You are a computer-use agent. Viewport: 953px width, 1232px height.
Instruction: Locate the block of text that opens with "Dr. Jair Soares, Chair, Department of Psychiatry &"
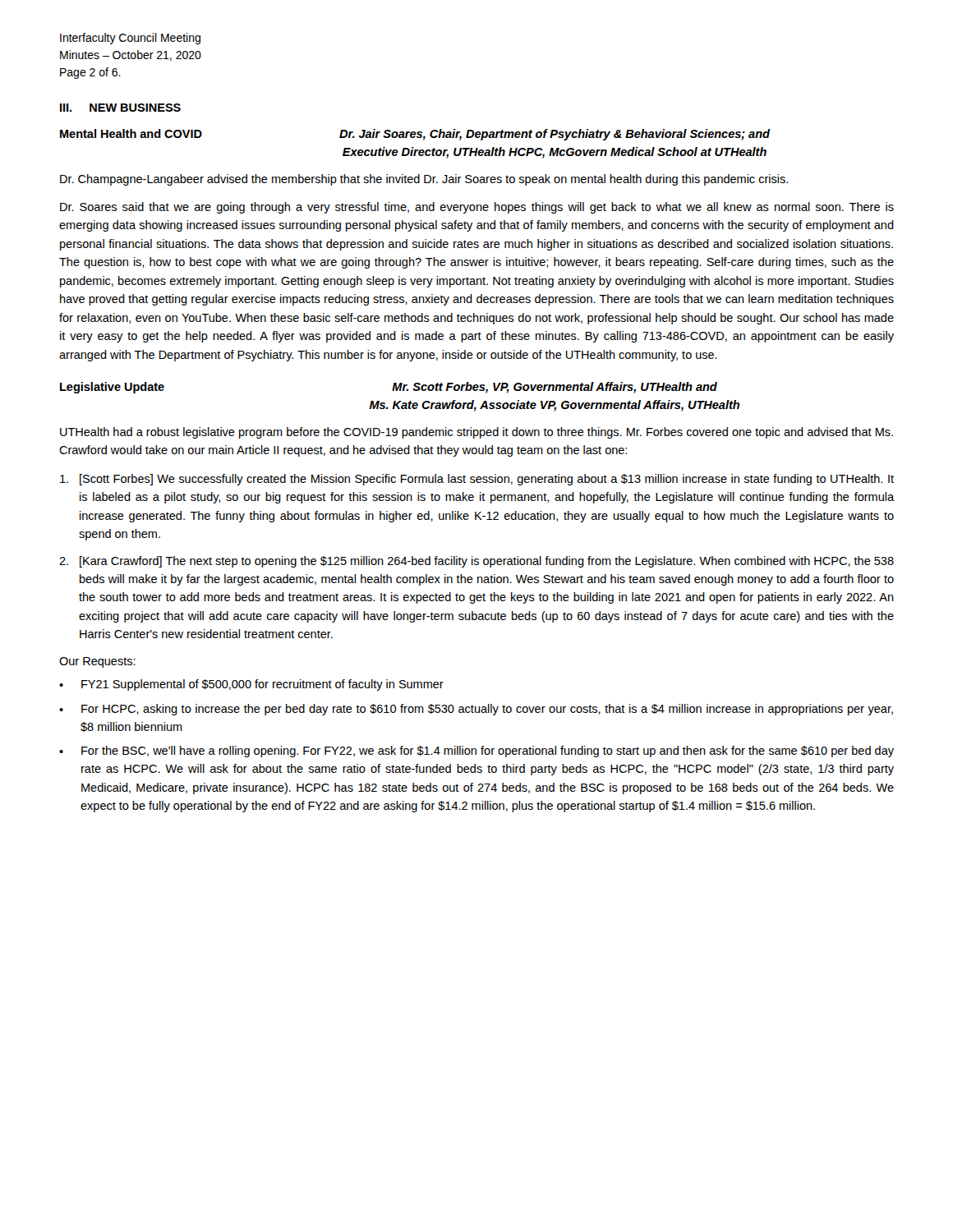coord(555,143)
